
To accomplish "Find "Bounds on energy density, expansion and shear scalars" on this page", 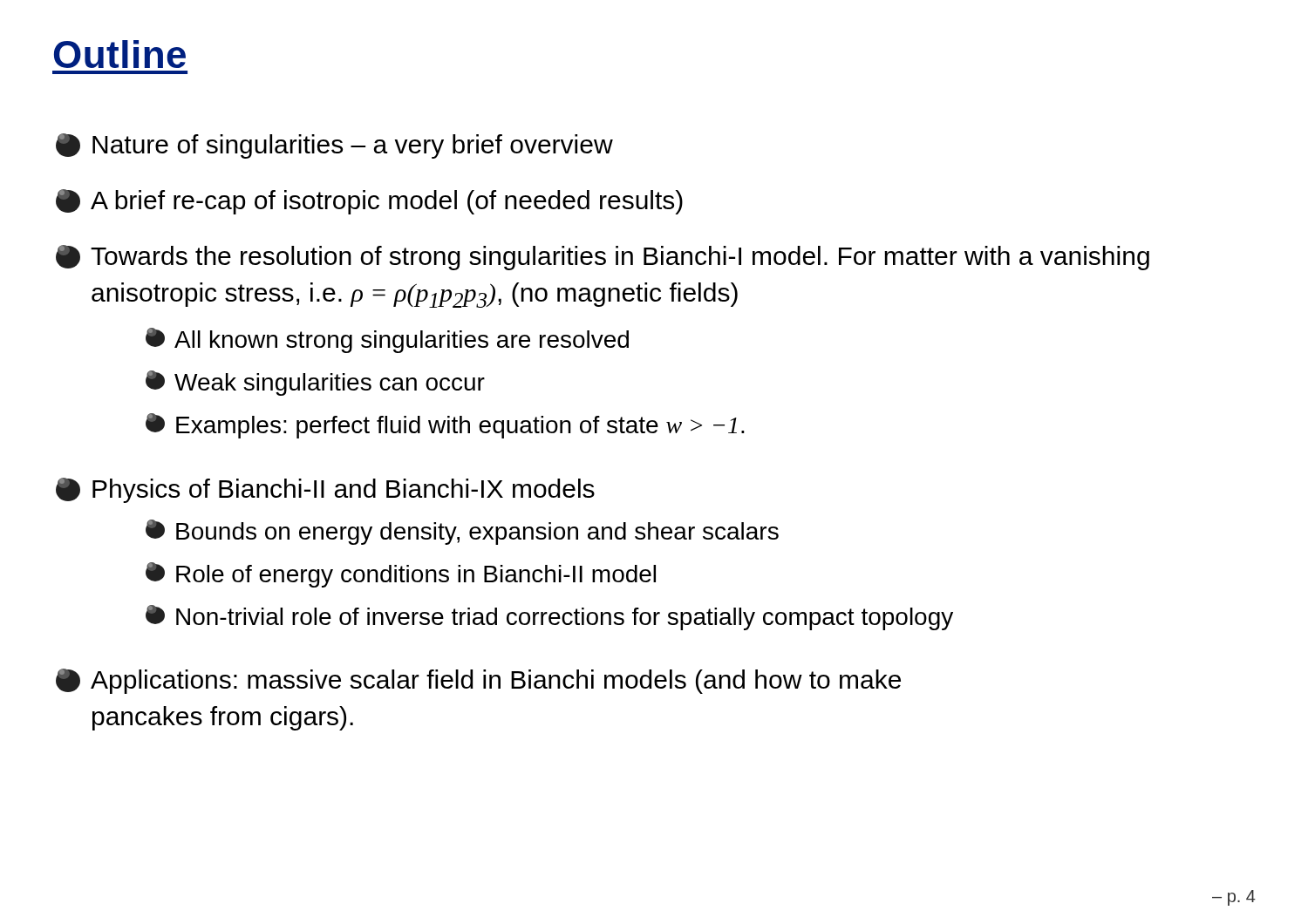I will pyautogui.click(x=699, y=531).
